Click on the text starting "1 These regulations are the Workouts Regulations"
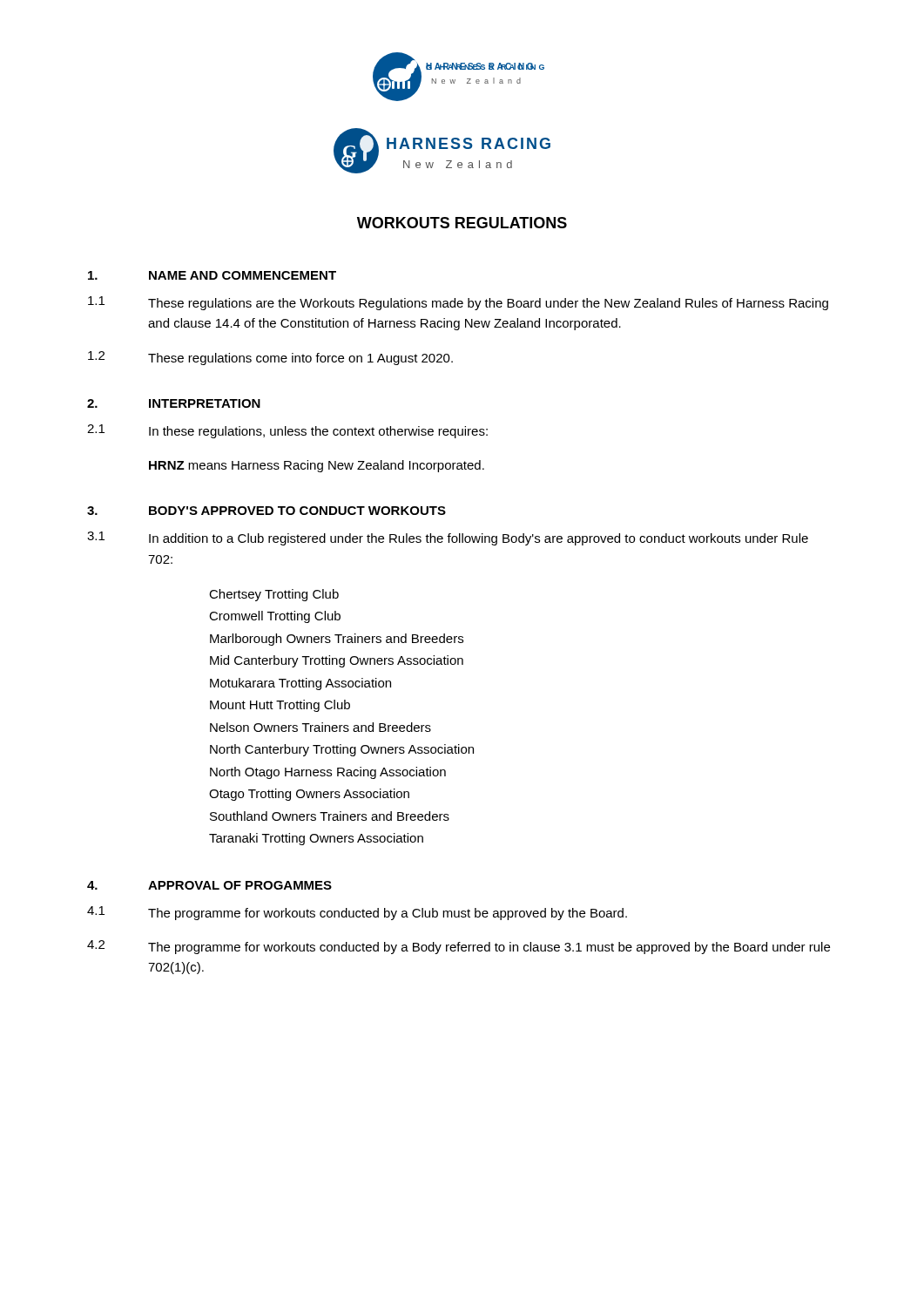Image resolution: width=924 pixels, height=1307 pixels. 462,313
